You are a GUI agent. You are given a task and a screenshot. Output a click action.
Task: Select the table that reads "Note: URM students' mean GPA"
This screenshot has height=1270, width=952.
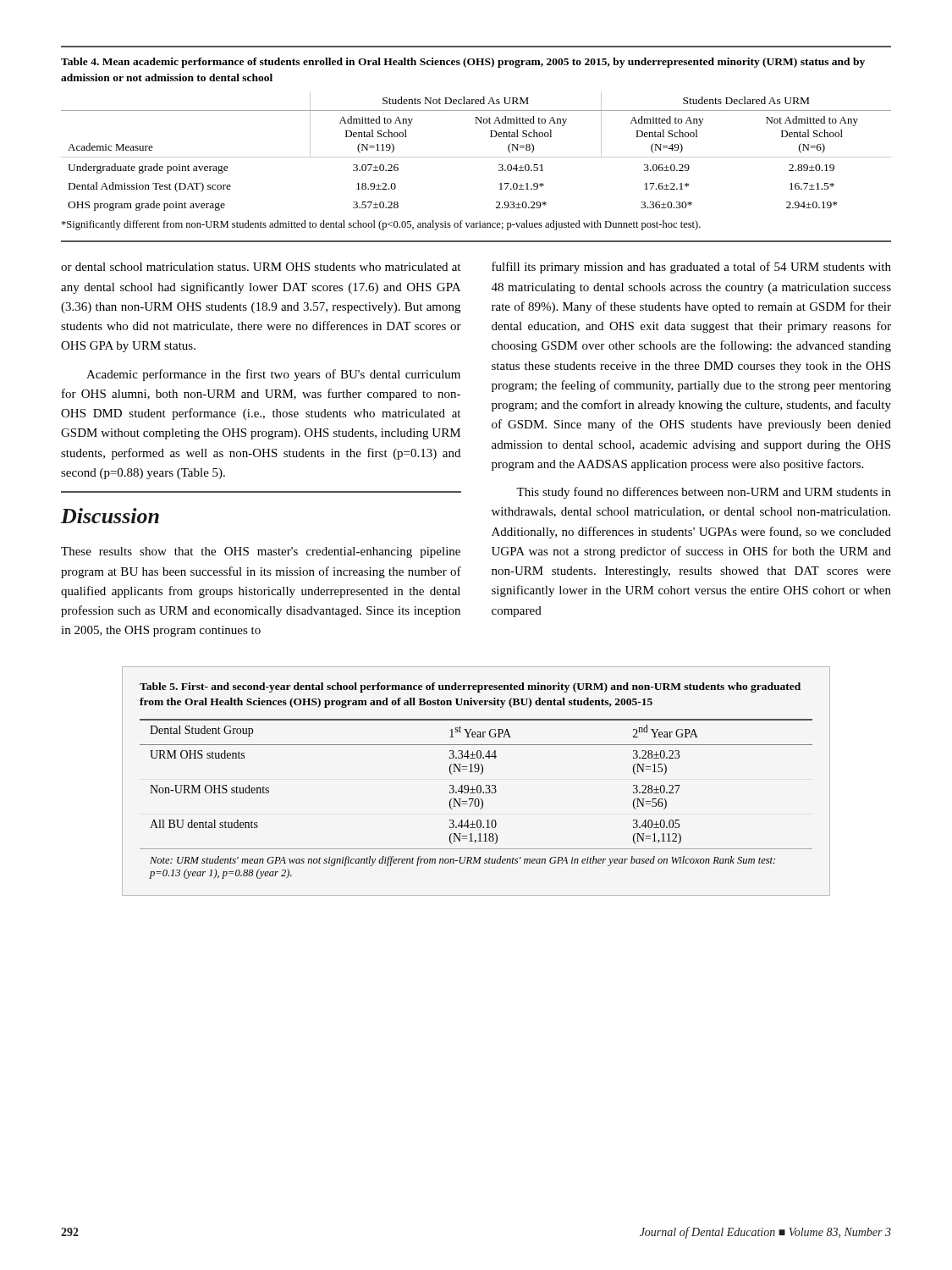(476, 801)
